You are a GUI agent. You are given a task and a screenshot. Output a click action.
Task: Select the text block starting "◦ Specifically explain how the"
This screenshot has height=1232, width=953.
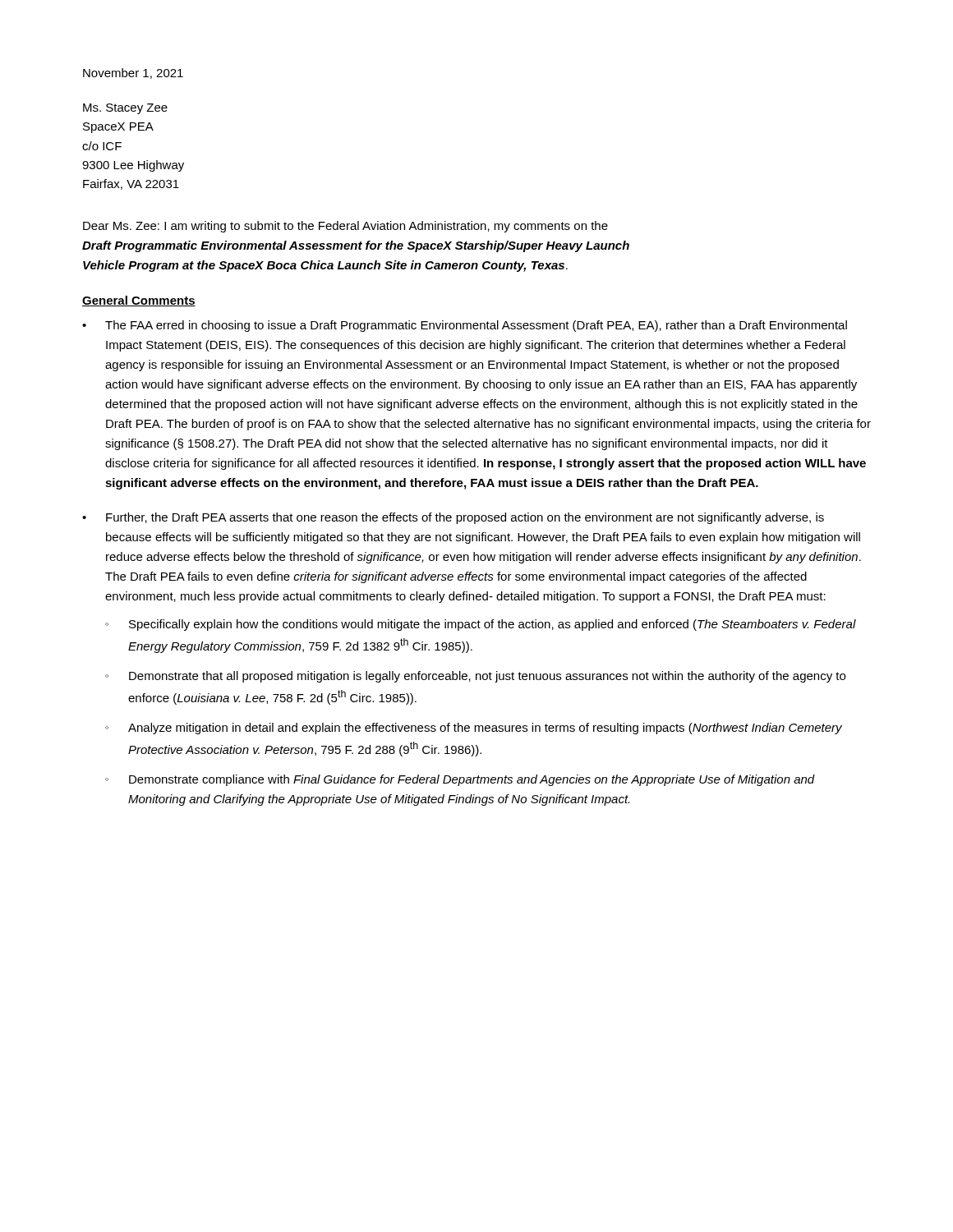click(x=488, y=635)
